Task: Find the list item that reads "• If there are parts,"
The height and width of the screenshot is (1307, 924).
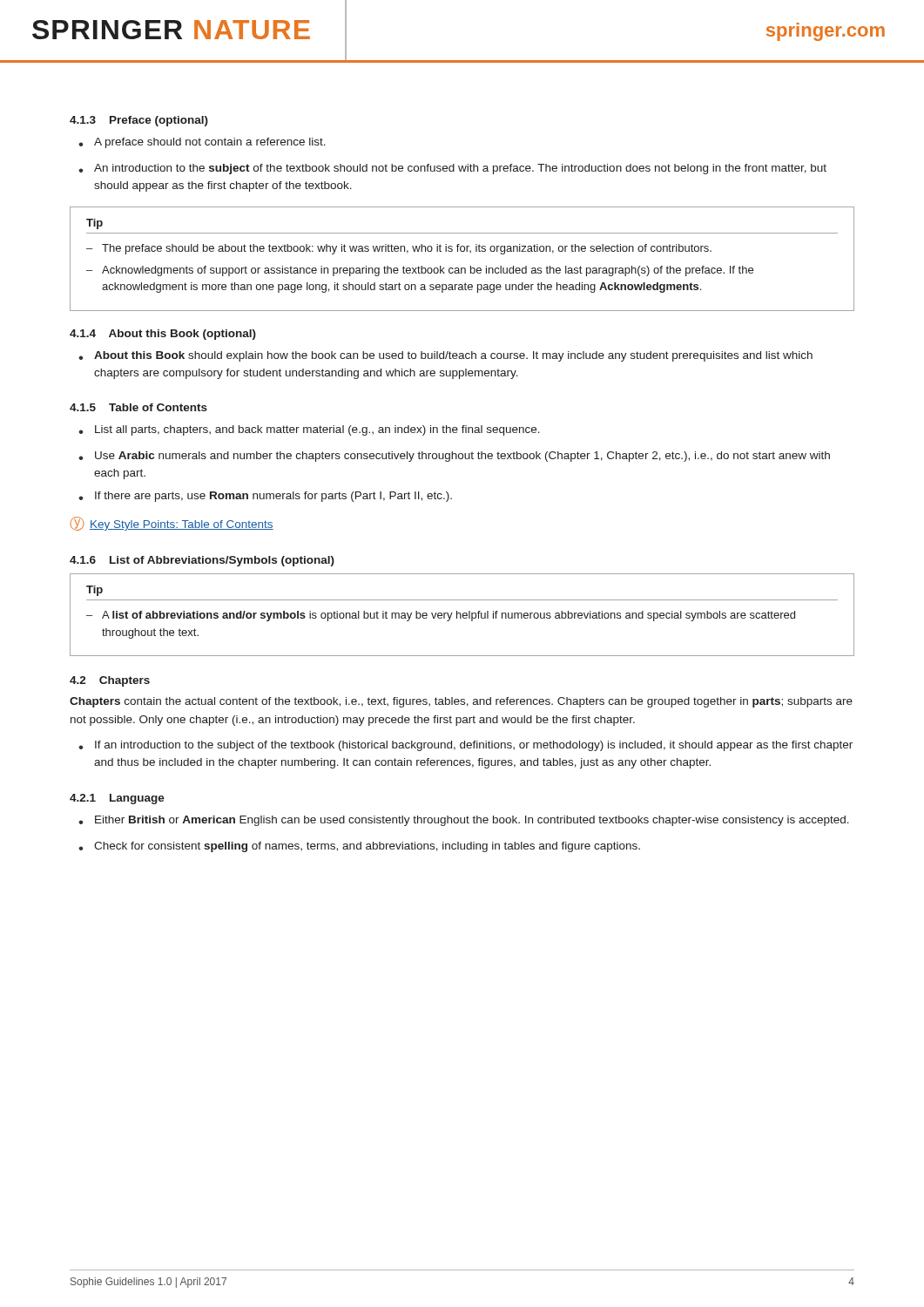Action: (265, 497)
